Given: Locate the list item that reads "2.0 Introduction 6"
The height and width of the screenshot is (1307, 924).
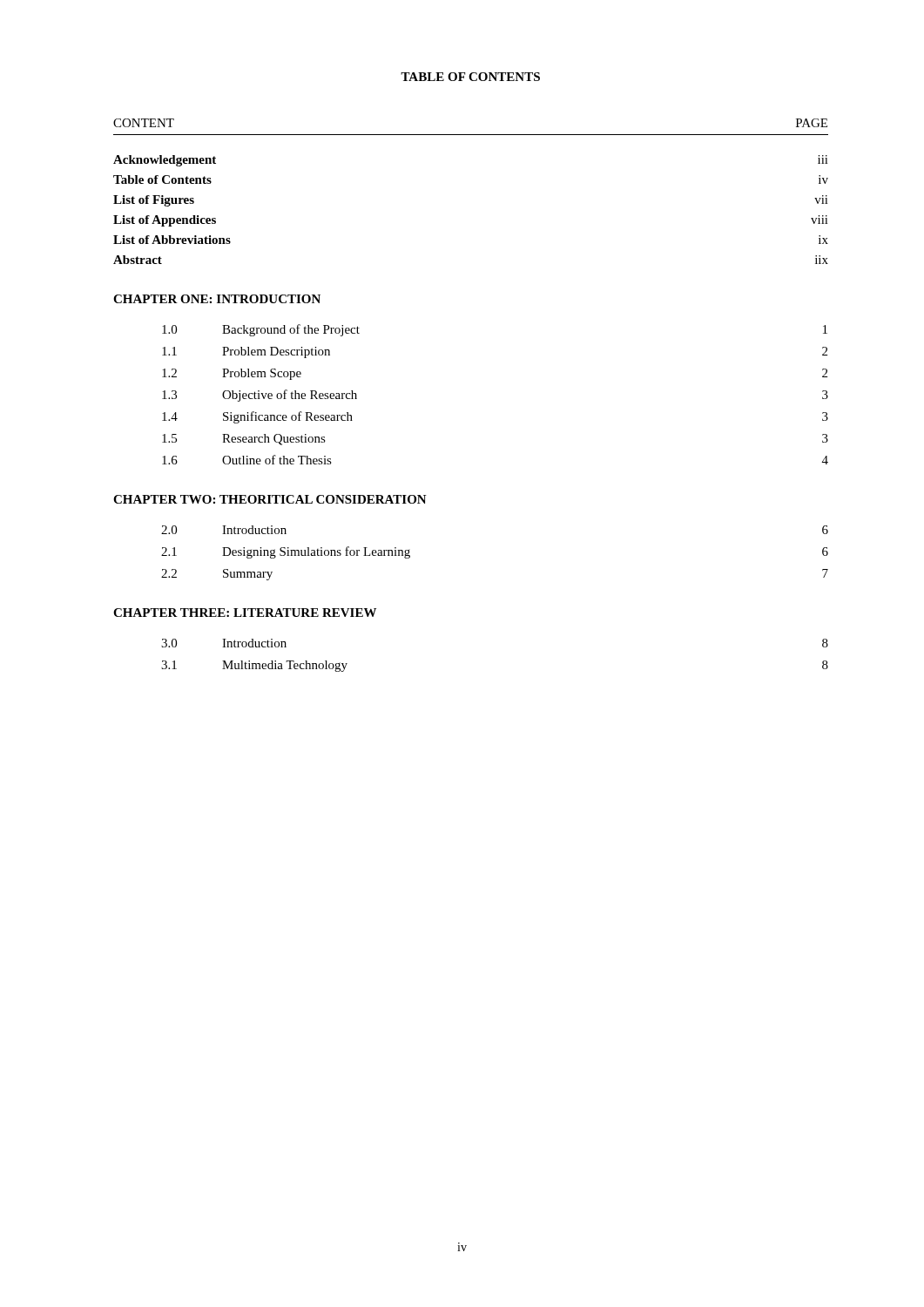Looking at the screenshot, I should tap(165, 529).
